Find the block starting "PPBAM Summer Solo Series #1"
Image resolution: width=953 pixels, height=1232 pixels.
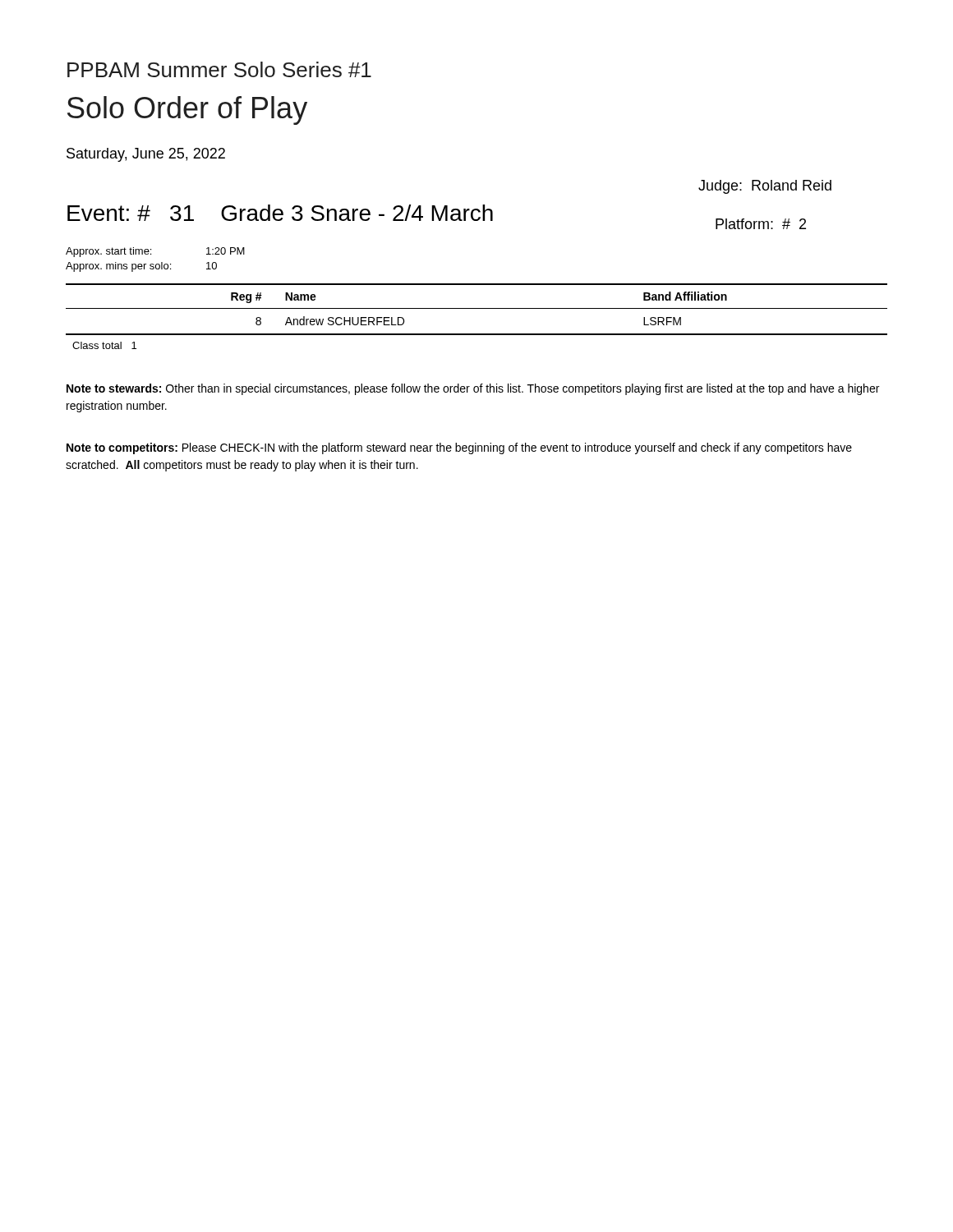click(219, 70)
